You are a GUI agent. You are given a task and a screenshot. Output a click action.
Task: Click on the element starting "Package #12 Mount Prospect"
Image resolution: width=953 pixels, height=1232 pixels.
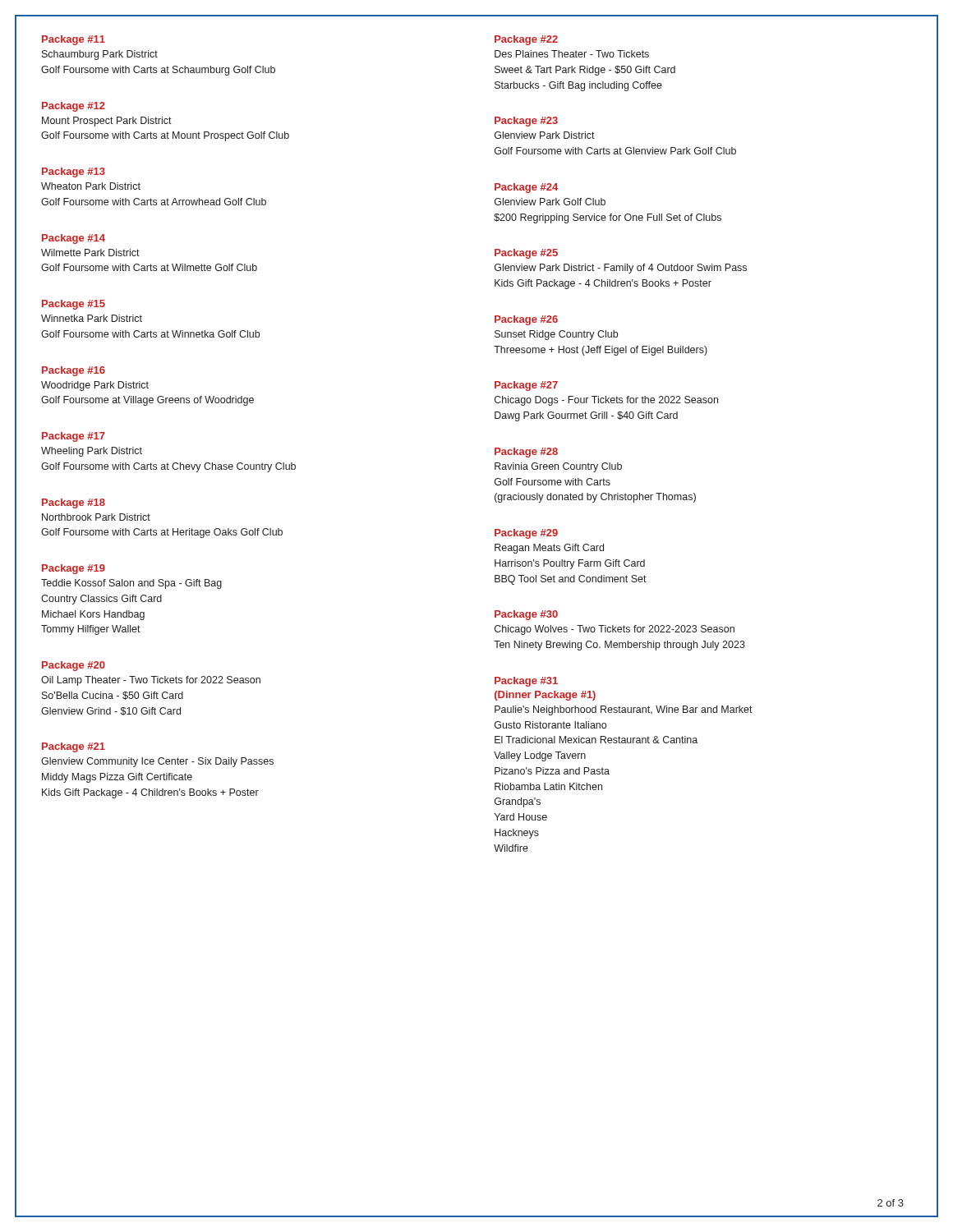[x=250, y=121]
